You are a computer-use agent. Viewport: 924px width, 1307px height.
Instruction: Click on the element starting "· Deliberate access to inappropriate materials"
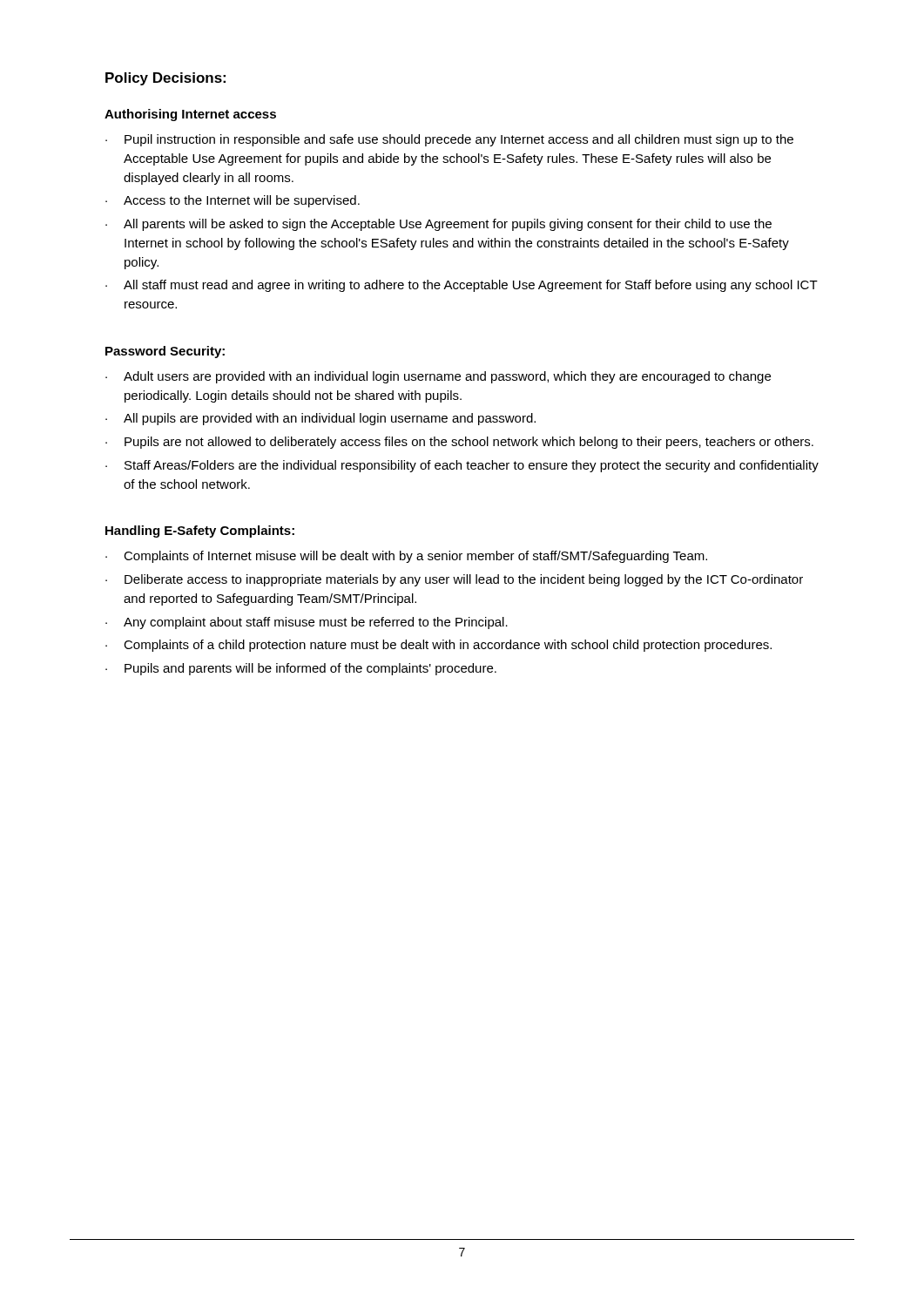point(462,589)
